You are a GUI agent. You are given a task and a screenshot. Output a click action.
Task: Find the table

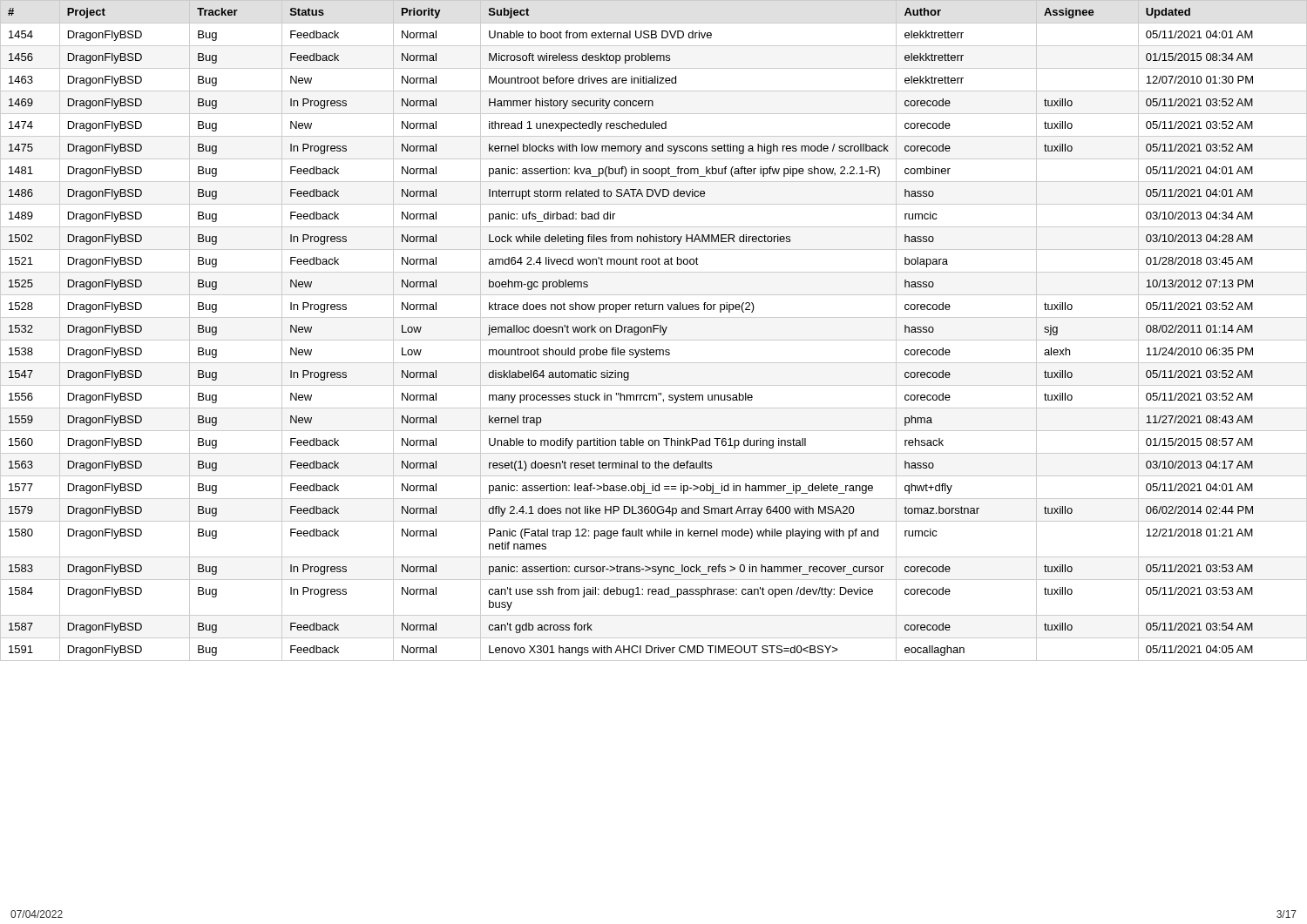tap(654, 449)
